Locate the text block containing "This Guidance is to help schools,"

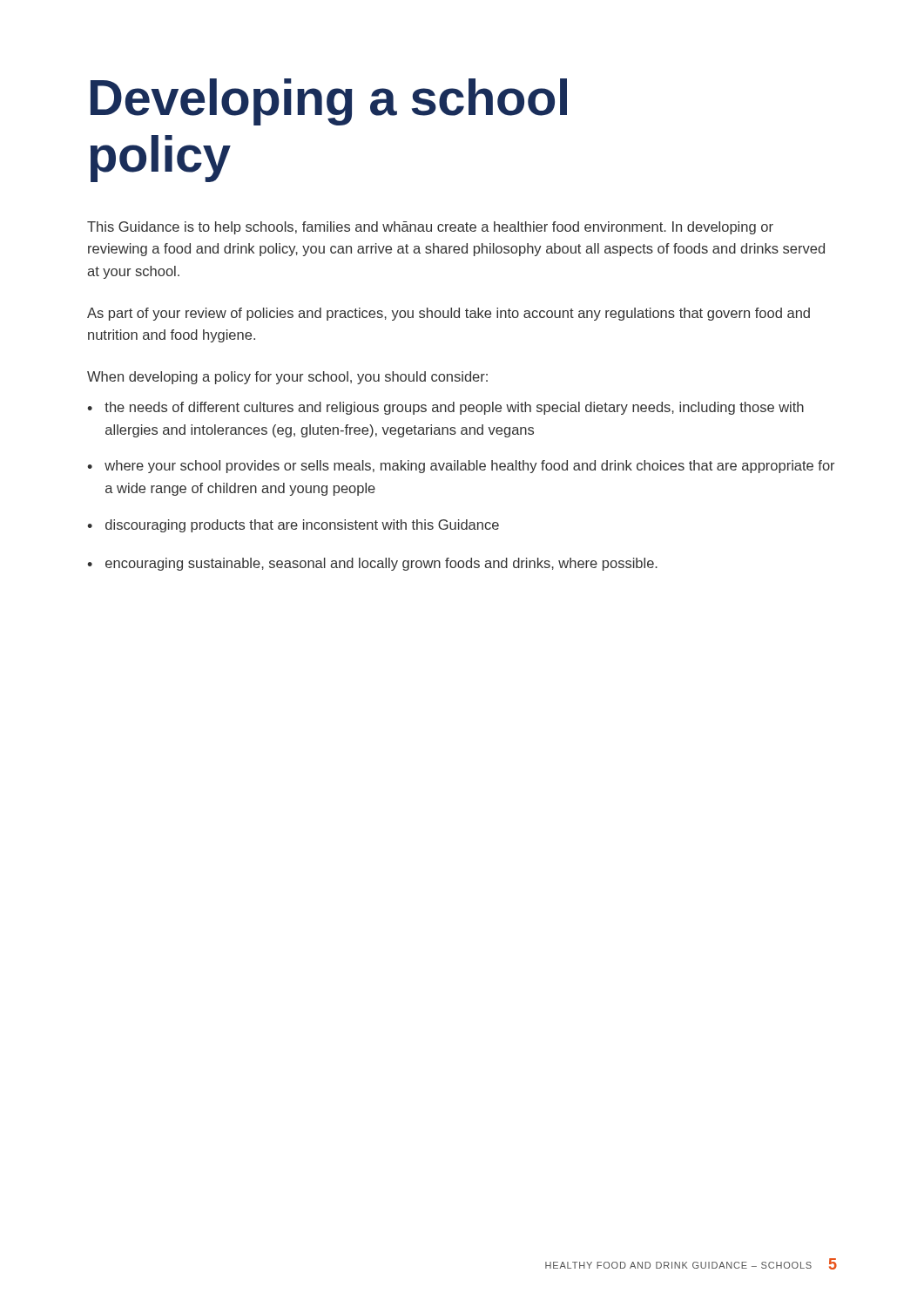(456, 249)
